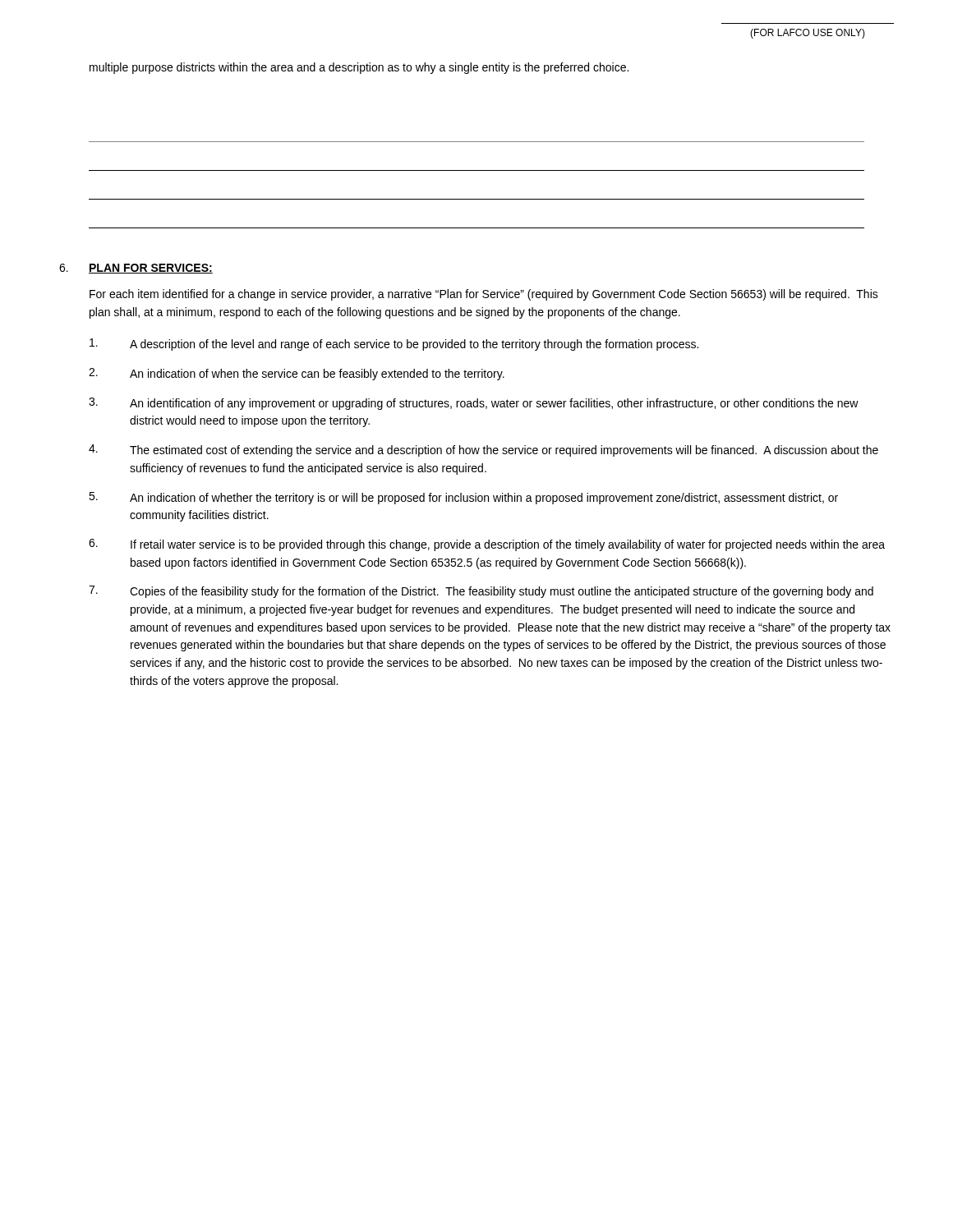Image resolution: width=953 pixels, height=1232 pixels.
Task: Click on the passage starting "multiple purpose districts within the"
Action: (x=359, y=67)
